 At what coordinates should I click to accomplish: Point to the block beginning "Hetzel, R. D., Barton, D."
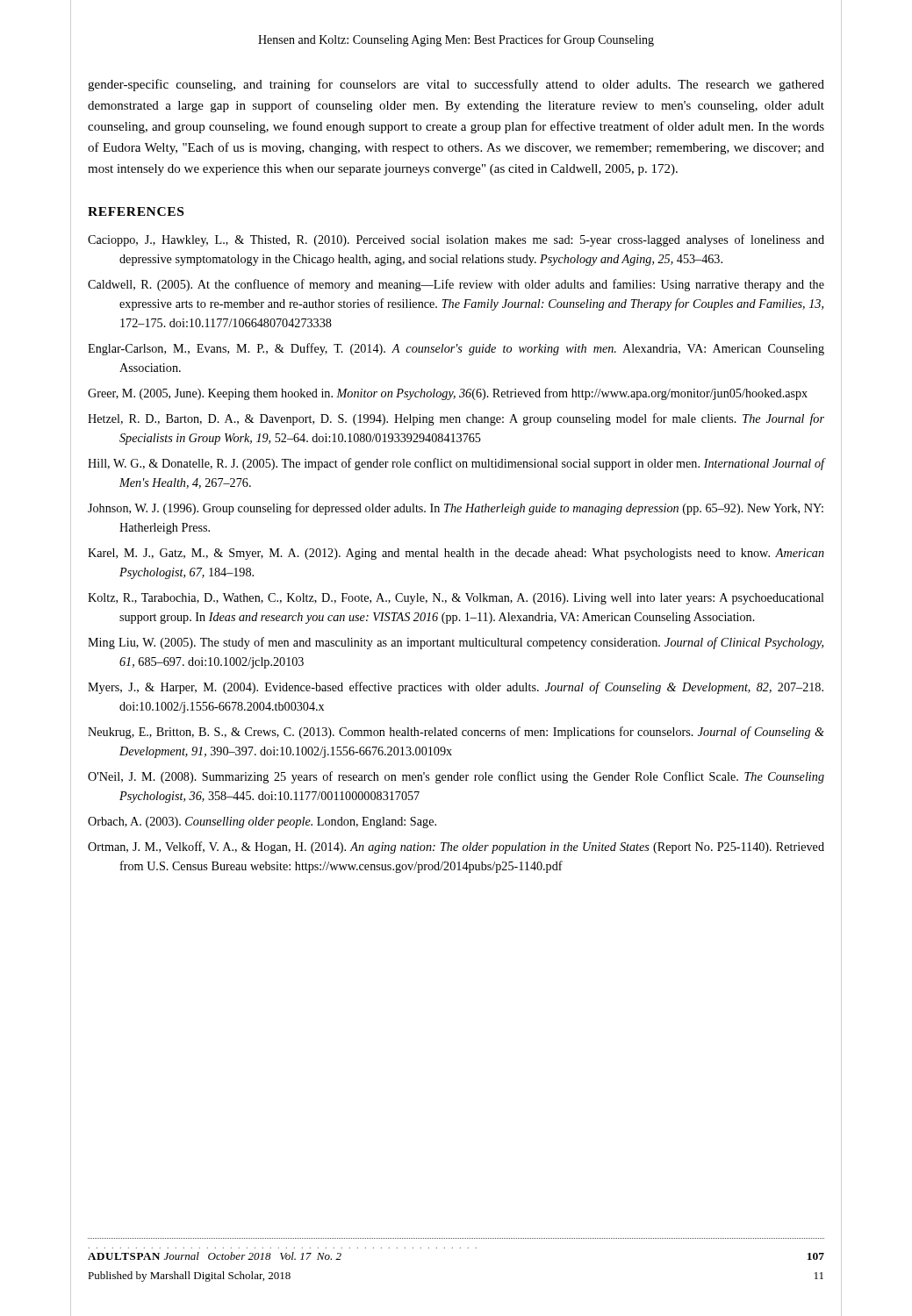point(456,428)
